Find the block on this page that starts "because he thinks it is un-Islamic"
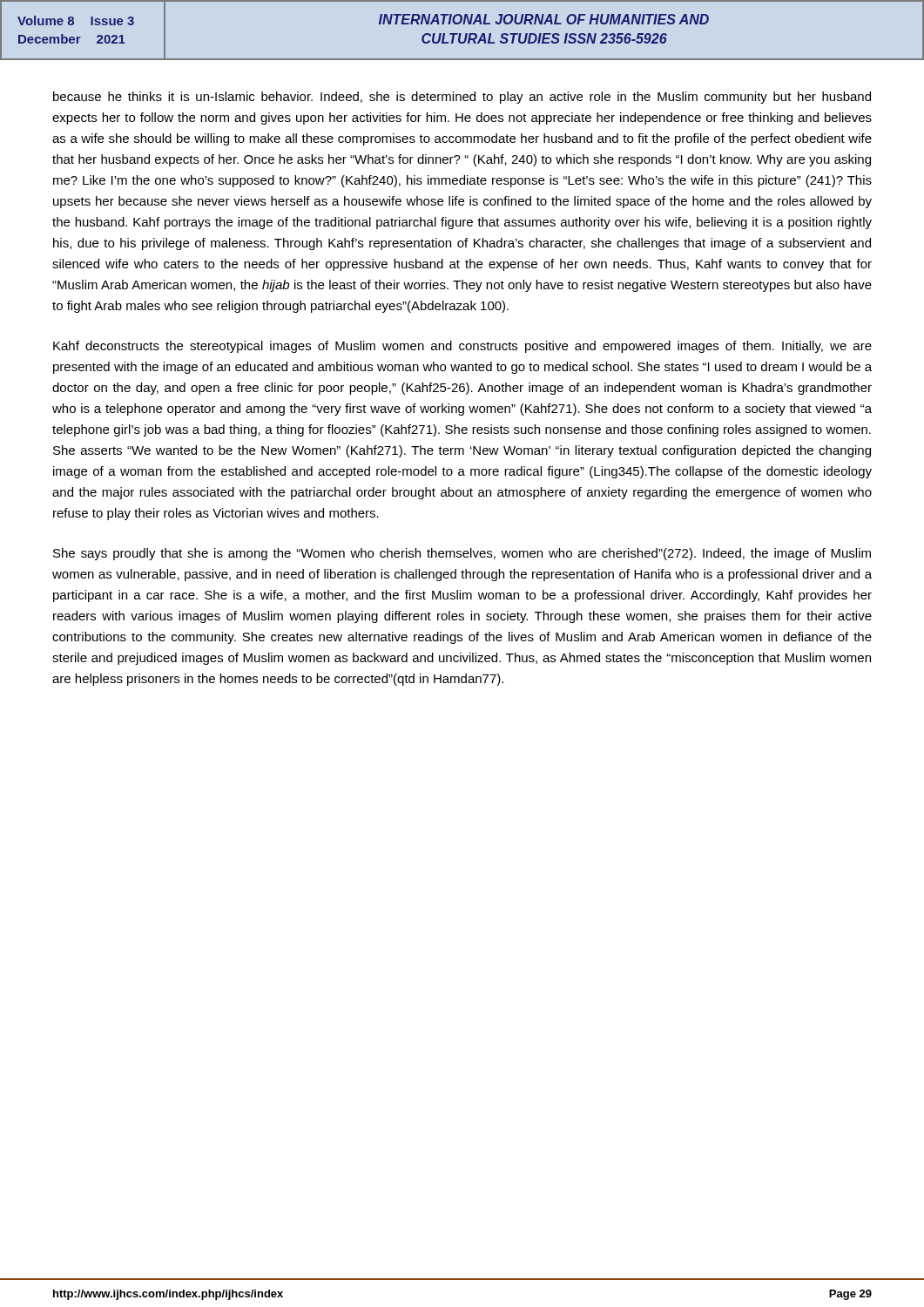Image resolution: width=924 pixels, height=1307 pixels. click(462, 201)
